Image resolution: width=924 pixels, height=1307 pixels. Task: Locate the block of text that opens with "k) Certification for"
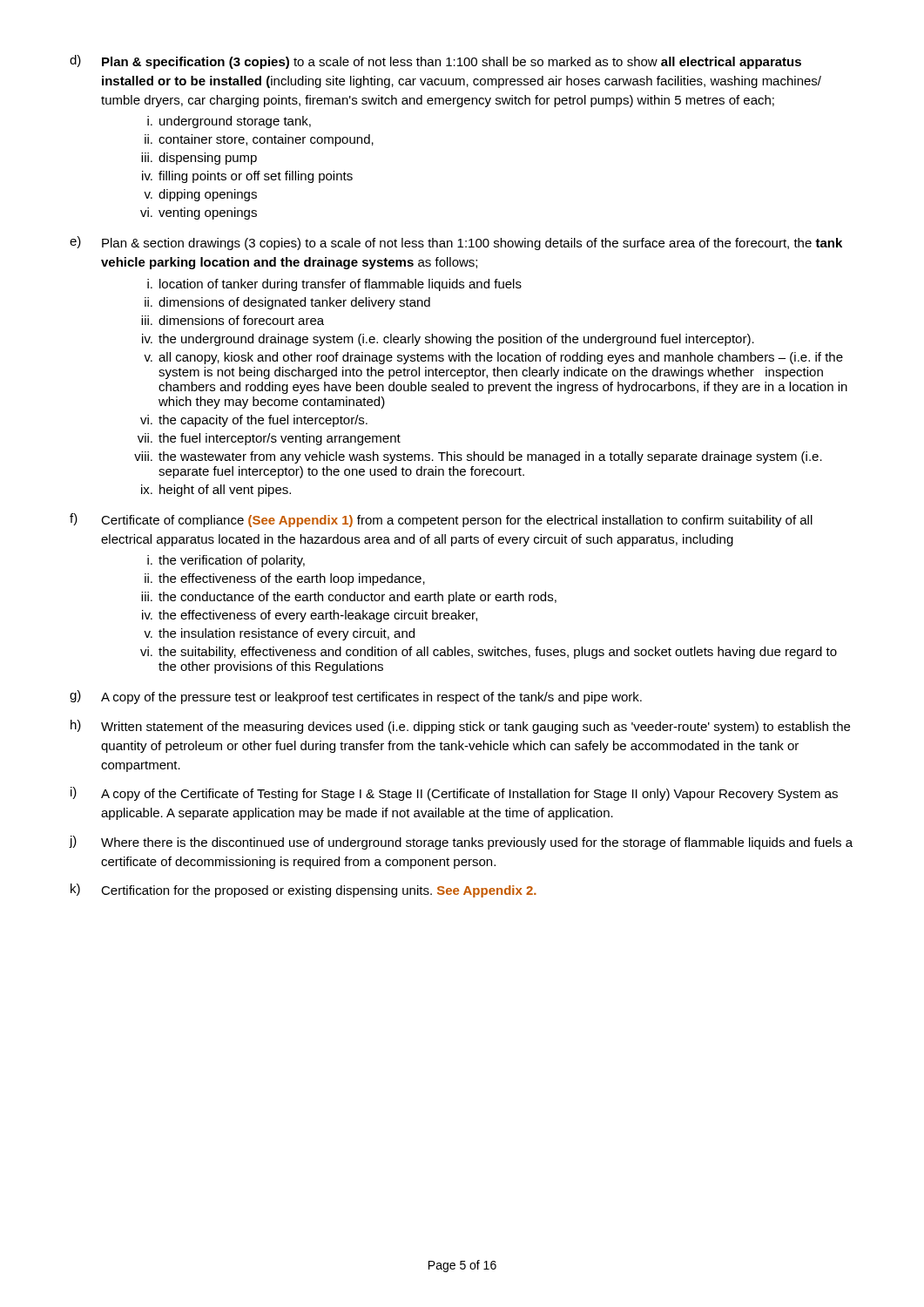[x=462, y=891]
